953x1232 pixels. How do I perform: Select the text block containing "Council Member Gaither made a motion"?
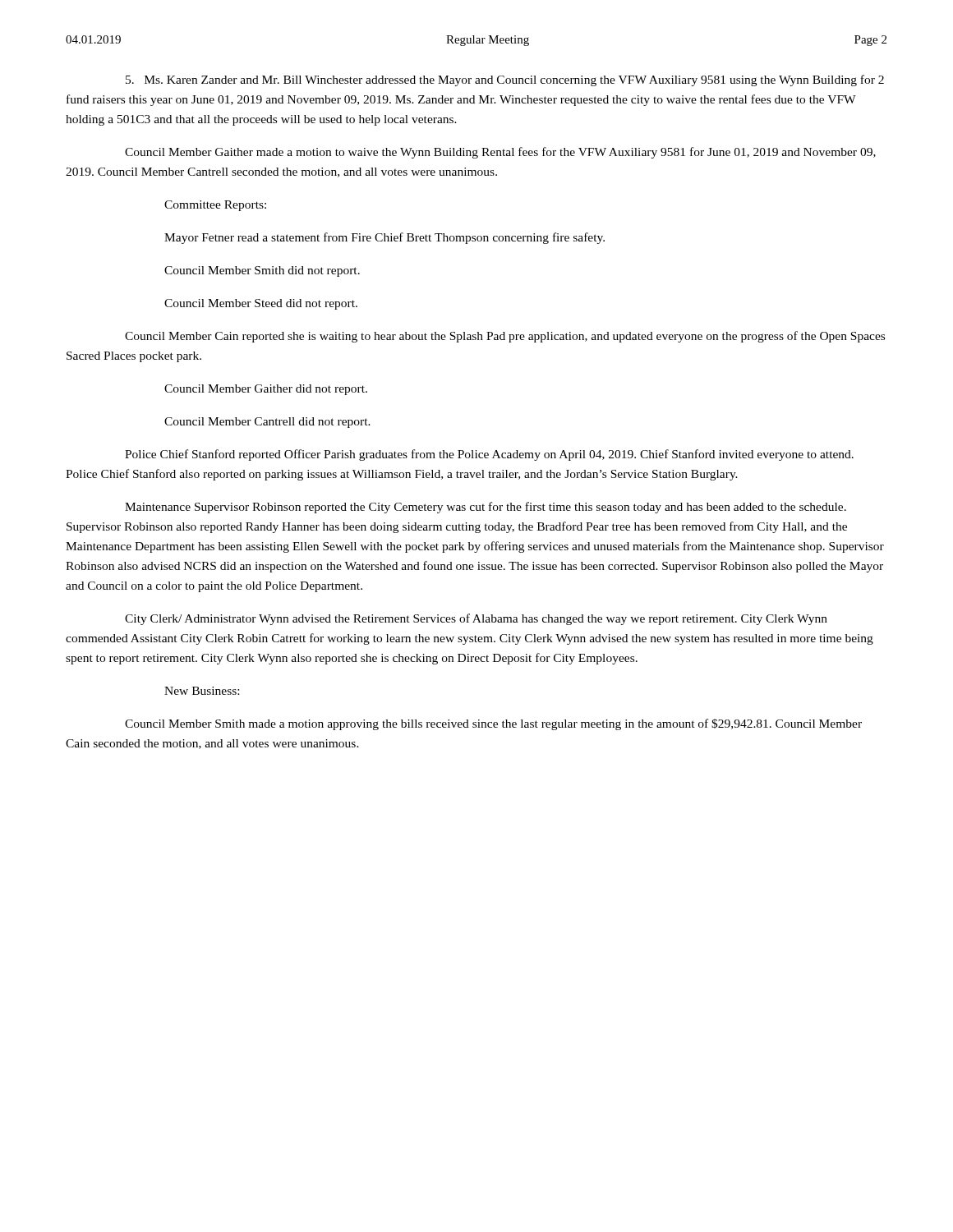pyautogui.click(x=471, y=161)
